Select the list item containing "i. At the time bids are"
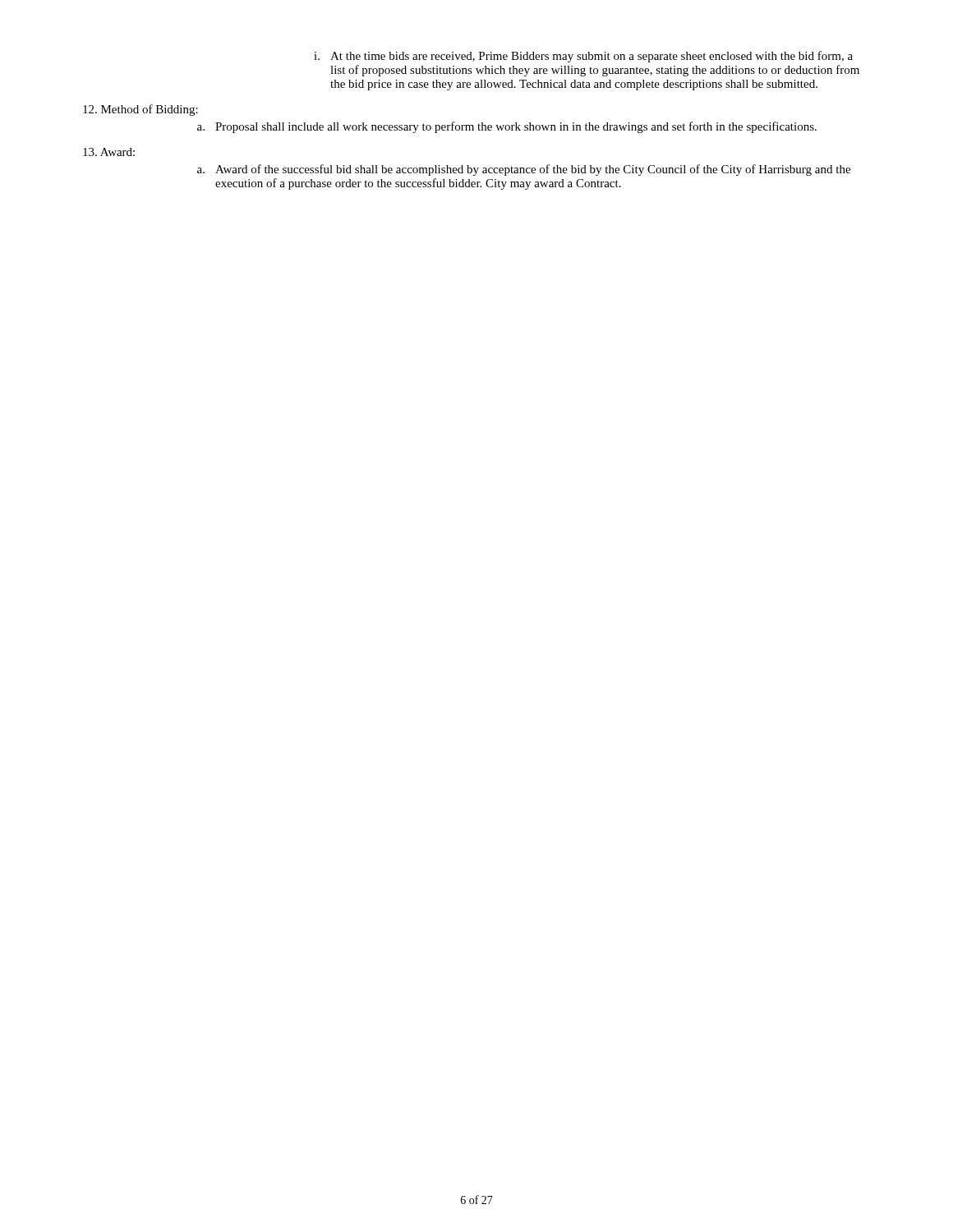953x1232 pixels. click(x=583, y=70)
